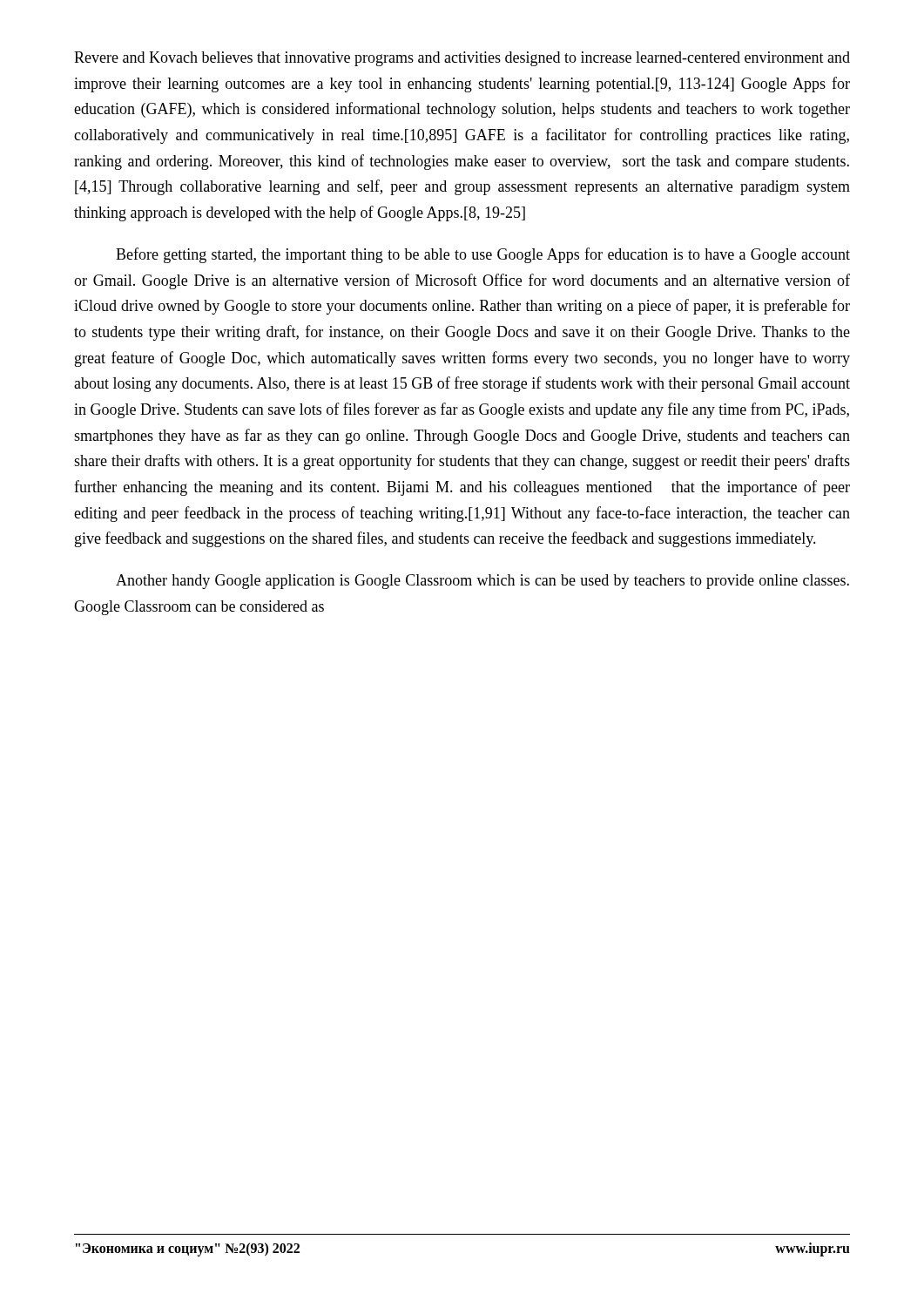This screenshot has width=924, height=1307.
Task: Select the element starting "Revere and Kovach believes that"
Action: click(x=462, y=135)
